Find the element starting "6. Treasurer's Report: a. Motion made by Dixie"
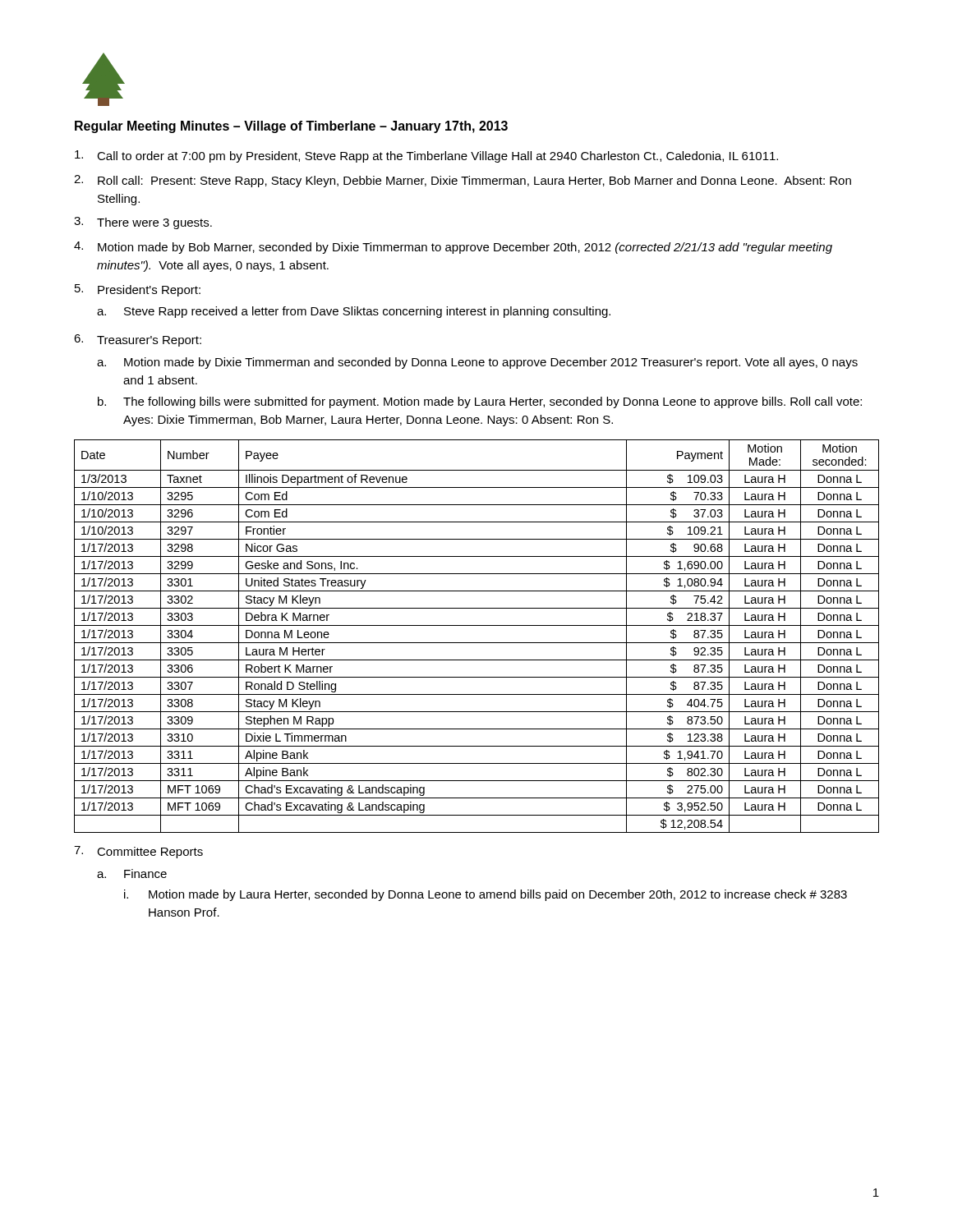Viewport: 953px width, 1232px height. click(x=138, y=340)
